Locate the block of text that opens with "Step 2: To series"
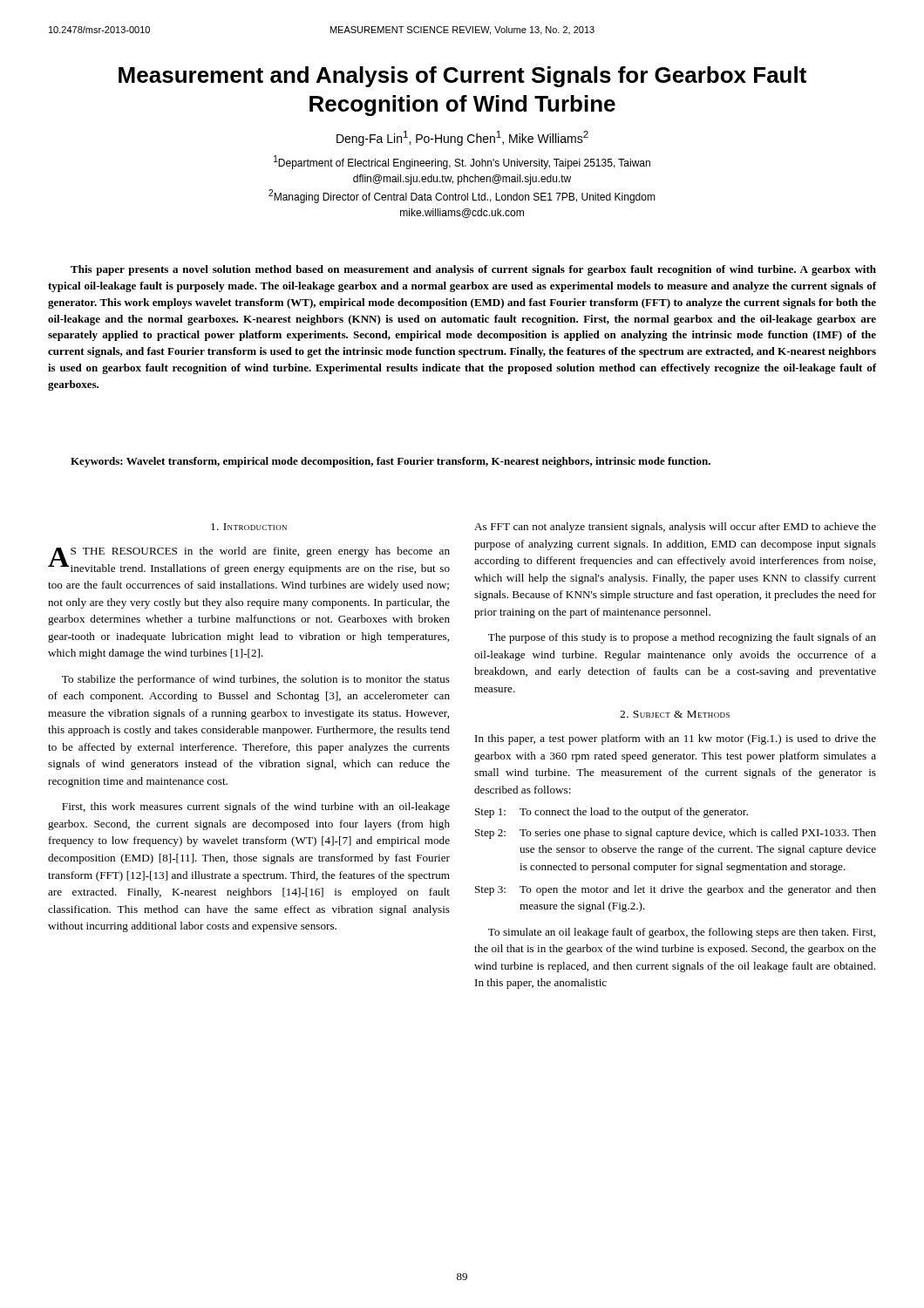Screen dimensions: 1308x924 tap(675, 850)
